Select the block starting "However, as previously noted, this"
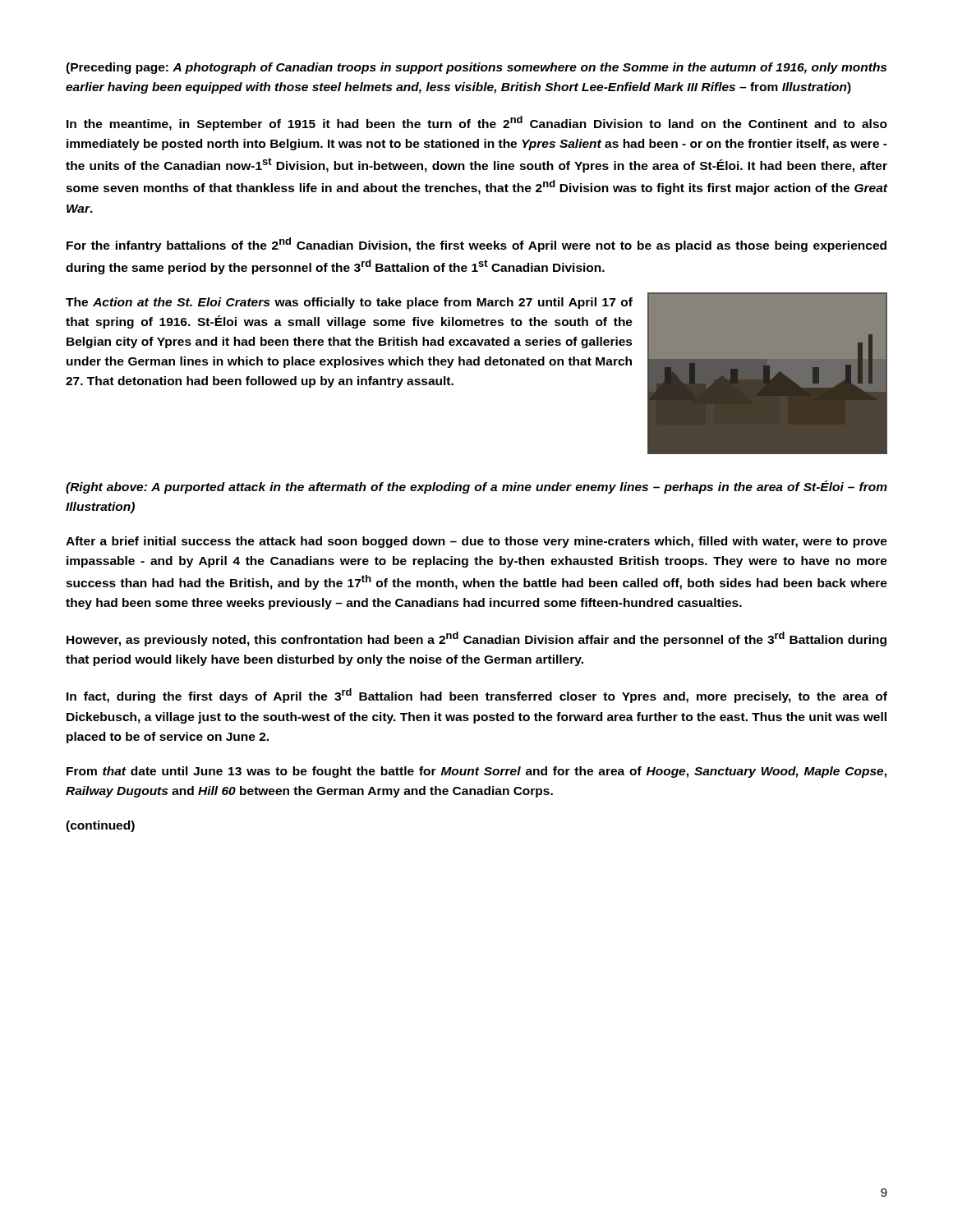The width and height of the screenshot is (953, 1232). coord(476,648)
